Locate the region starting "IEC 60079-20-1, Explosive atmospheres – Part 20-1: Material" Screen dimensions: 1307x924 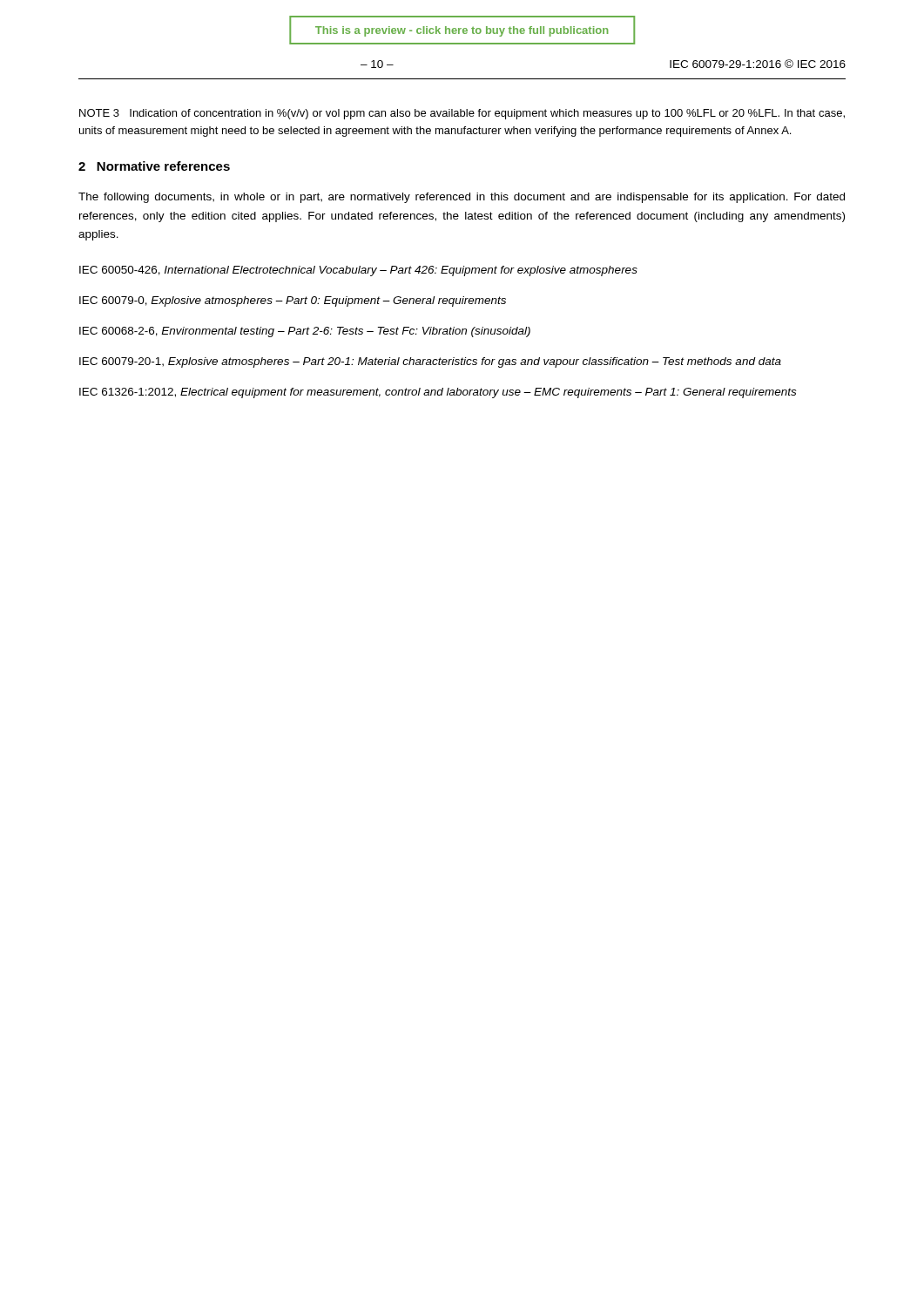[430, 361]
